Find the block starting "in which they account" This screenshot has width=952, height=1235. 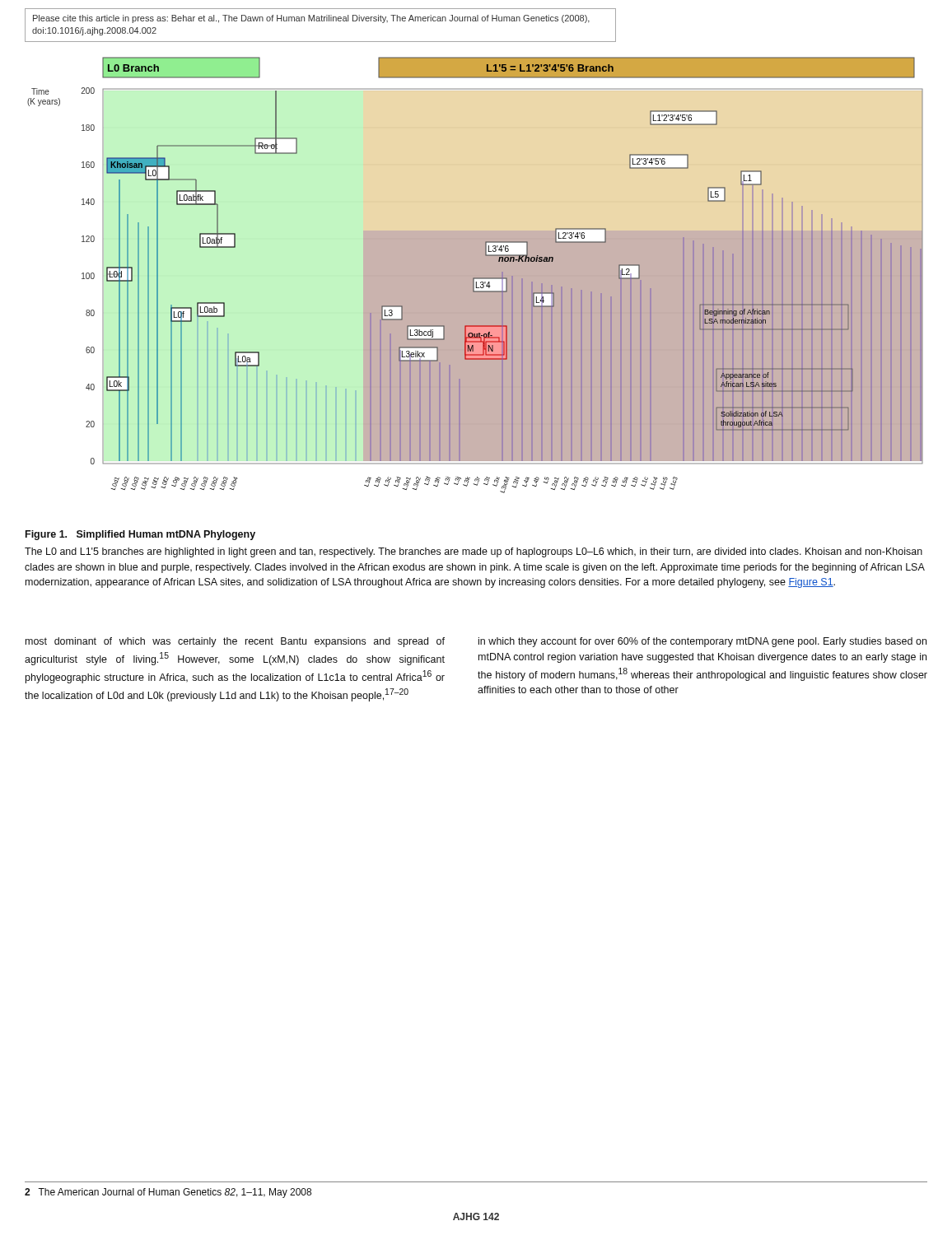[x=702, y=666]
